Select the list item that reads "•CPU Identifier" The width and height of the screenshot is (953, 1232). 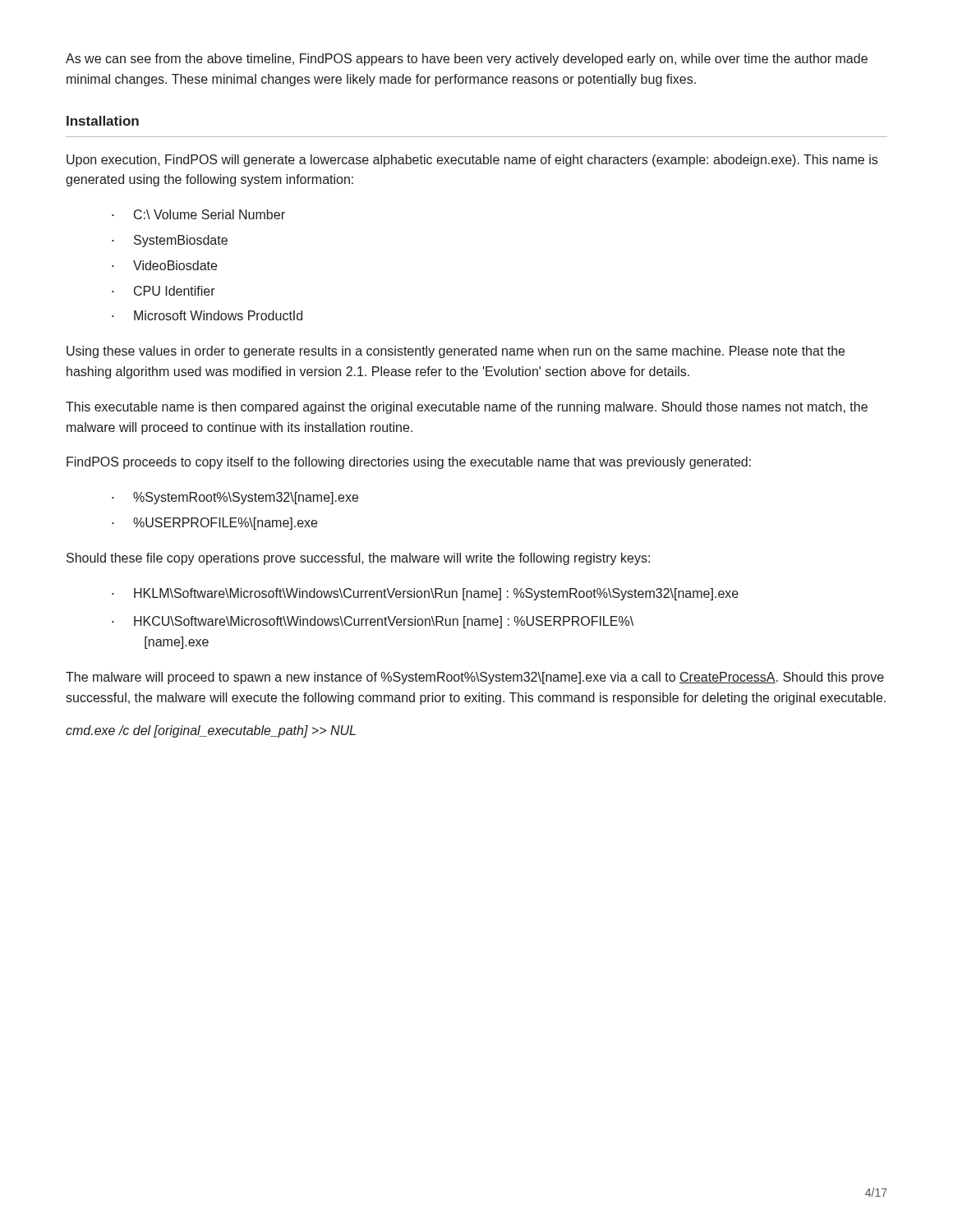[x=160, y=292]
